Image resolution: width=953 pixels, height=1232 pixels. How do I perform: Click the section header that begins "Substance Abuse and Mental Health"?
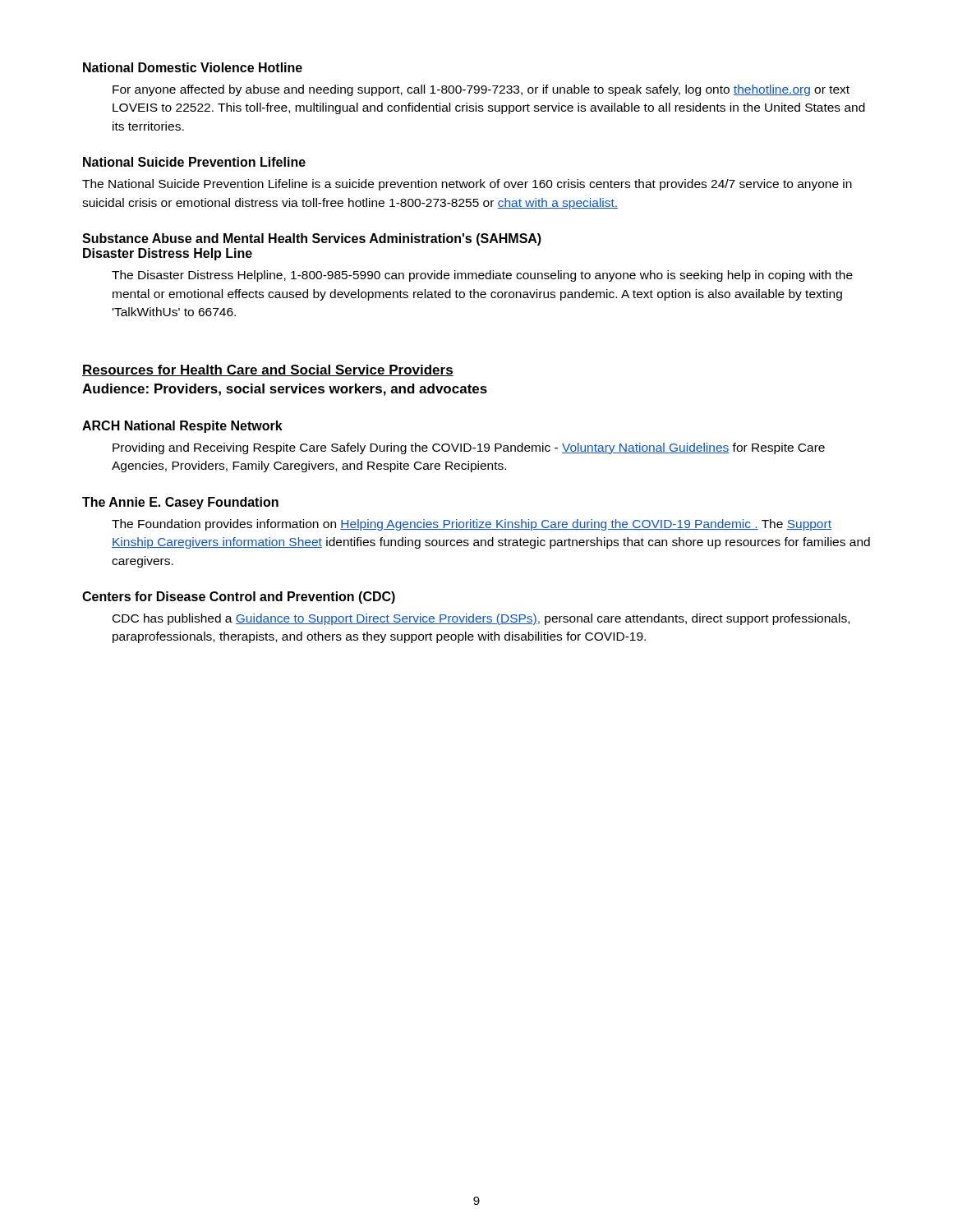(x=312, y=246)
